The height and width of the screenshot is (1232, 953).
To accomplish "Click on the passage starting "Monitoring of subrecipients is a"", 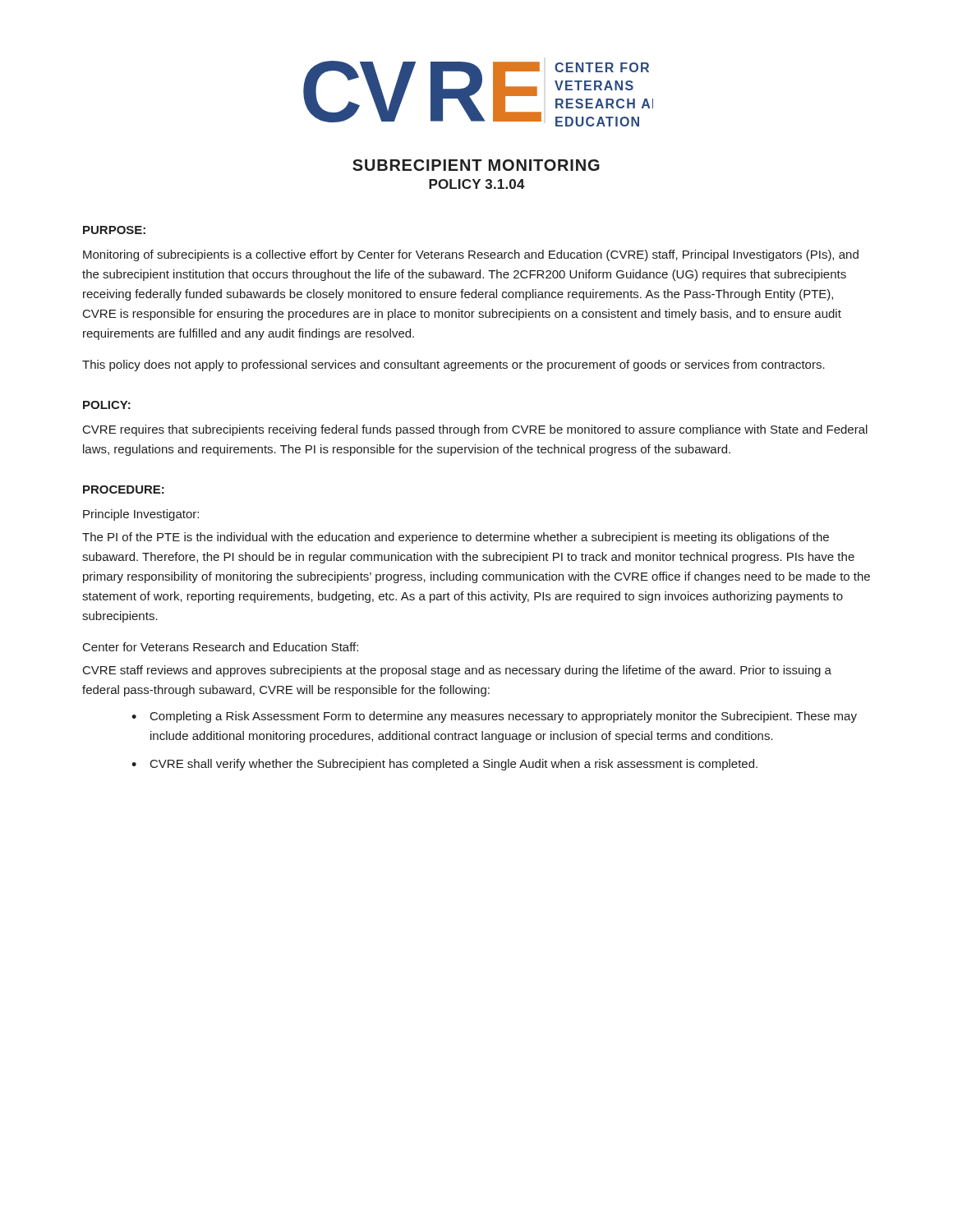I will pos(471,294).
